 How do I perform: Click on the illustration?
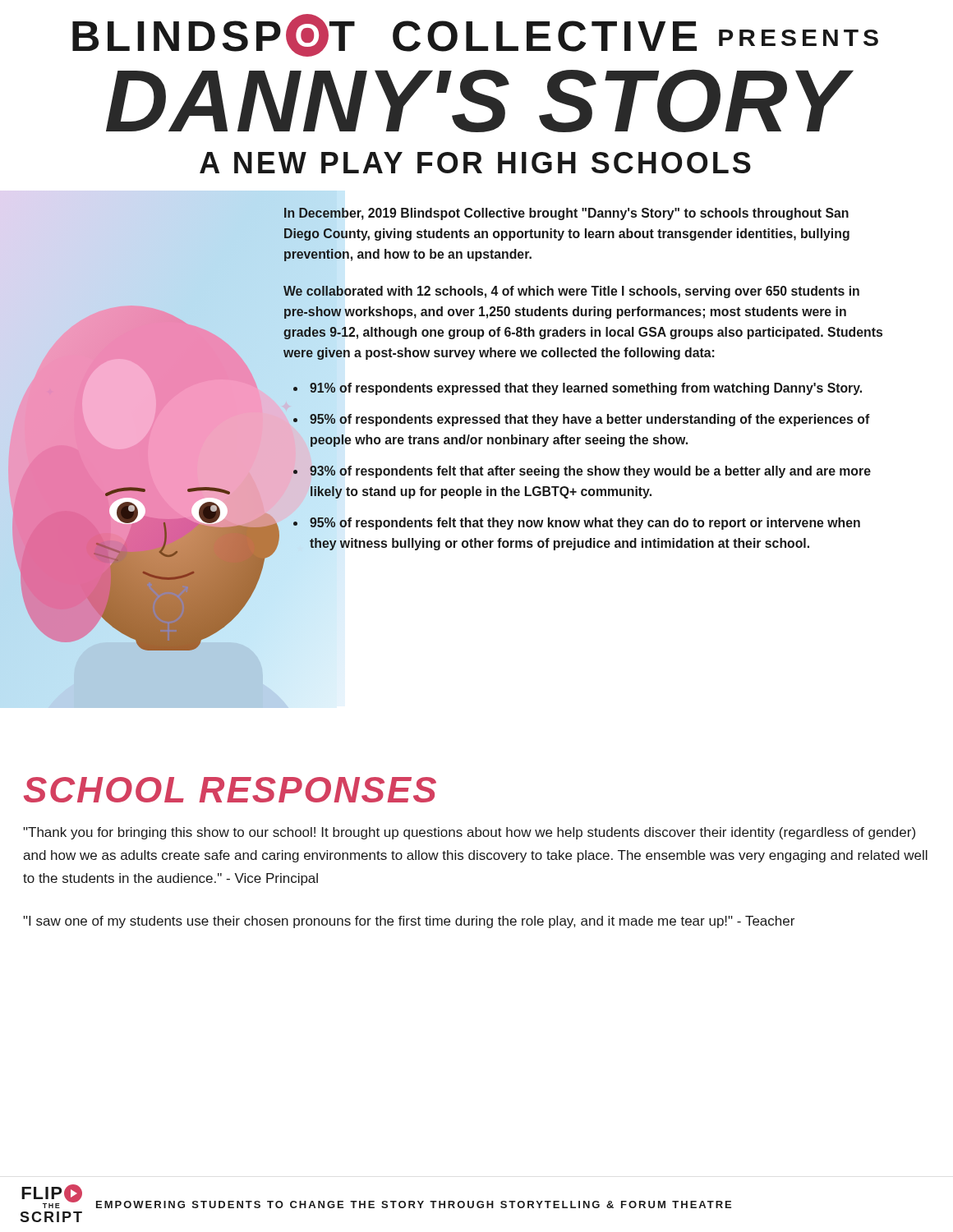coord(168,445)
